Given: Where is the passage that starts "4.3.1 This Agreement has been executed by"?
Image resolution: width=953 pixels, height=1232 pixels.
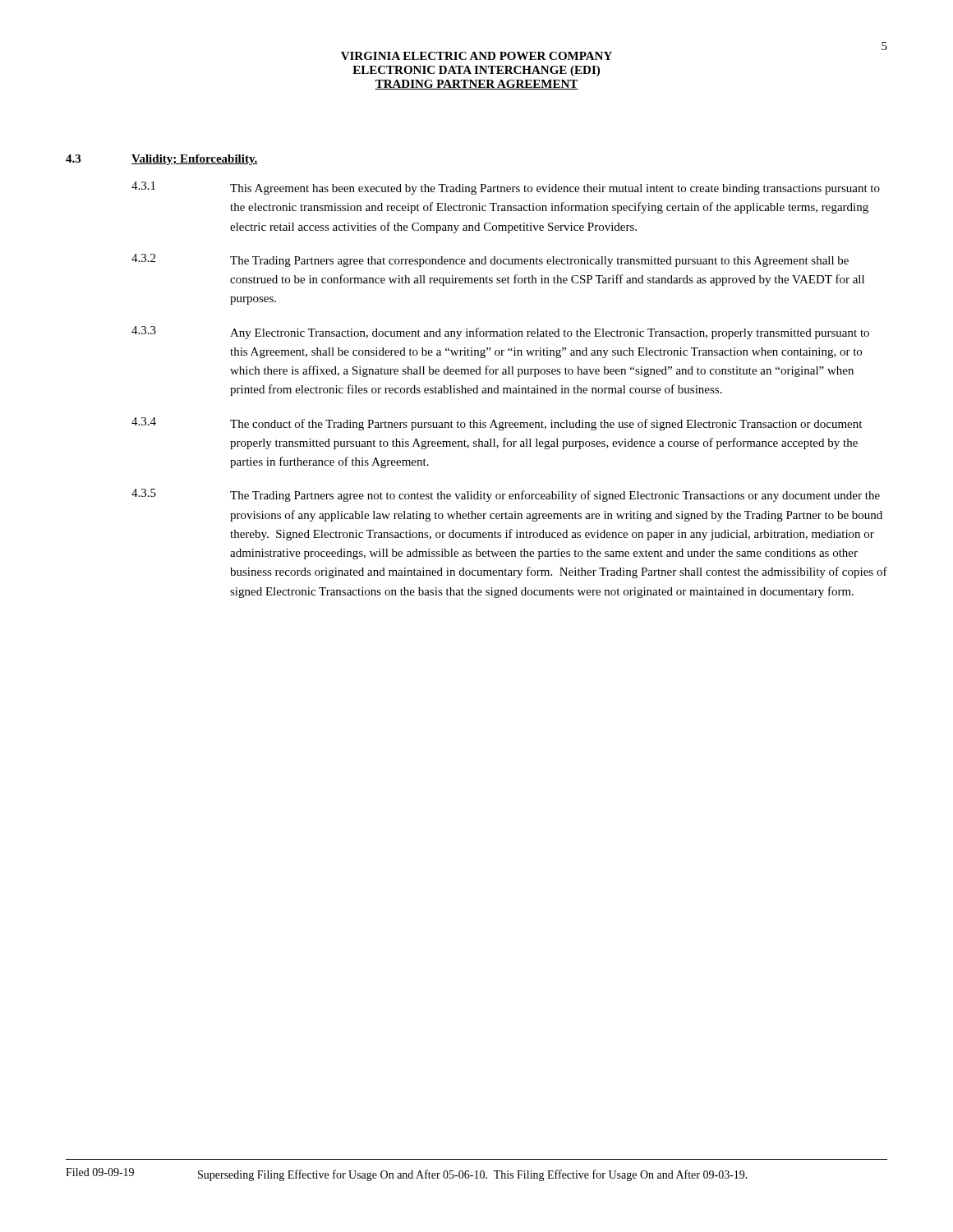Looking at the screenshot, I should (x=476, y=208).
